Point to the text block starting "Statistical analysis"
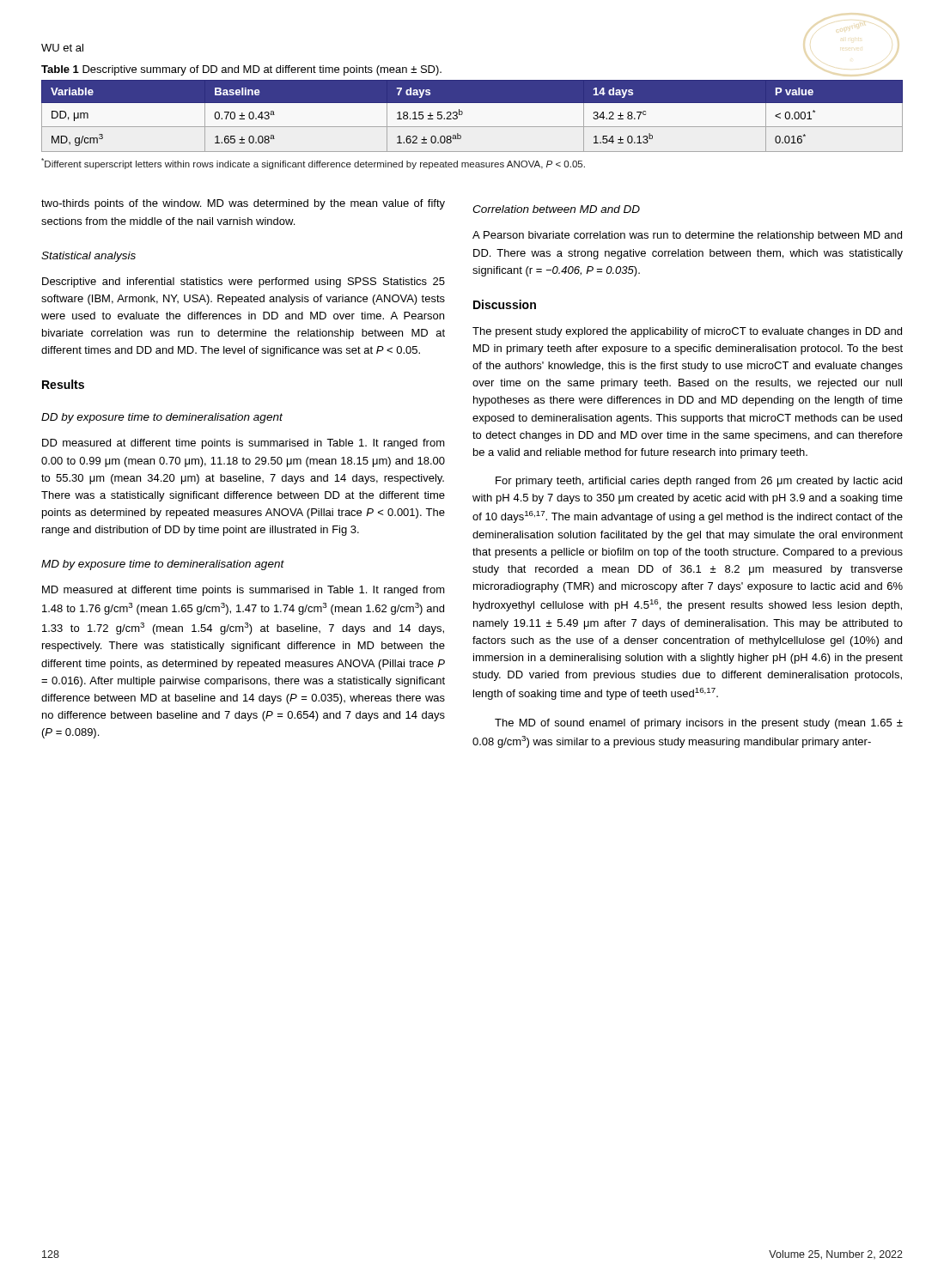This screenshot has width=944, height=1288. coord(89,255)
